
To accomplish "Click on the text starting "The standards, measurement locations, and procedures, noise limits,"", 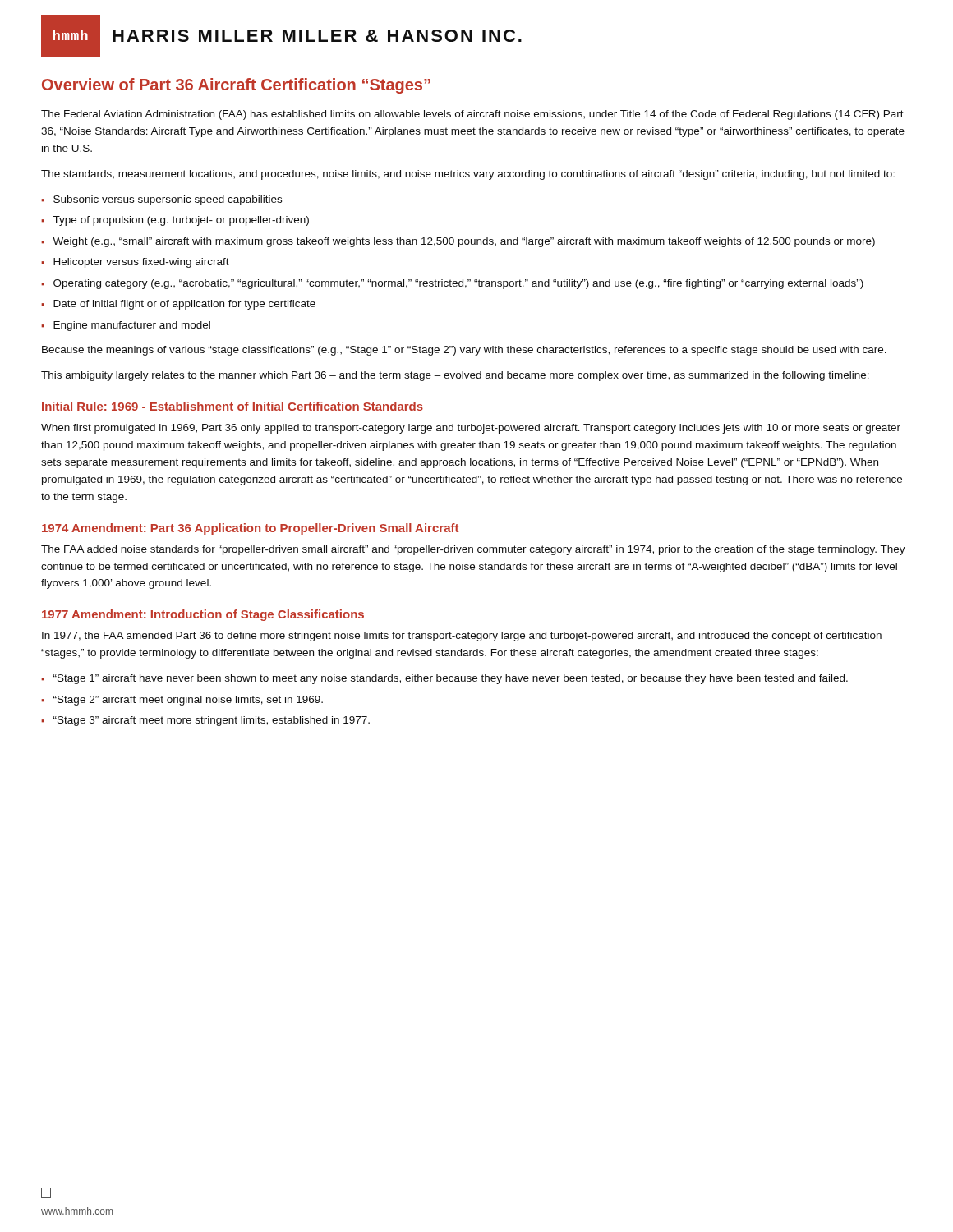I will pyautogui.click(x=468, y=173).
